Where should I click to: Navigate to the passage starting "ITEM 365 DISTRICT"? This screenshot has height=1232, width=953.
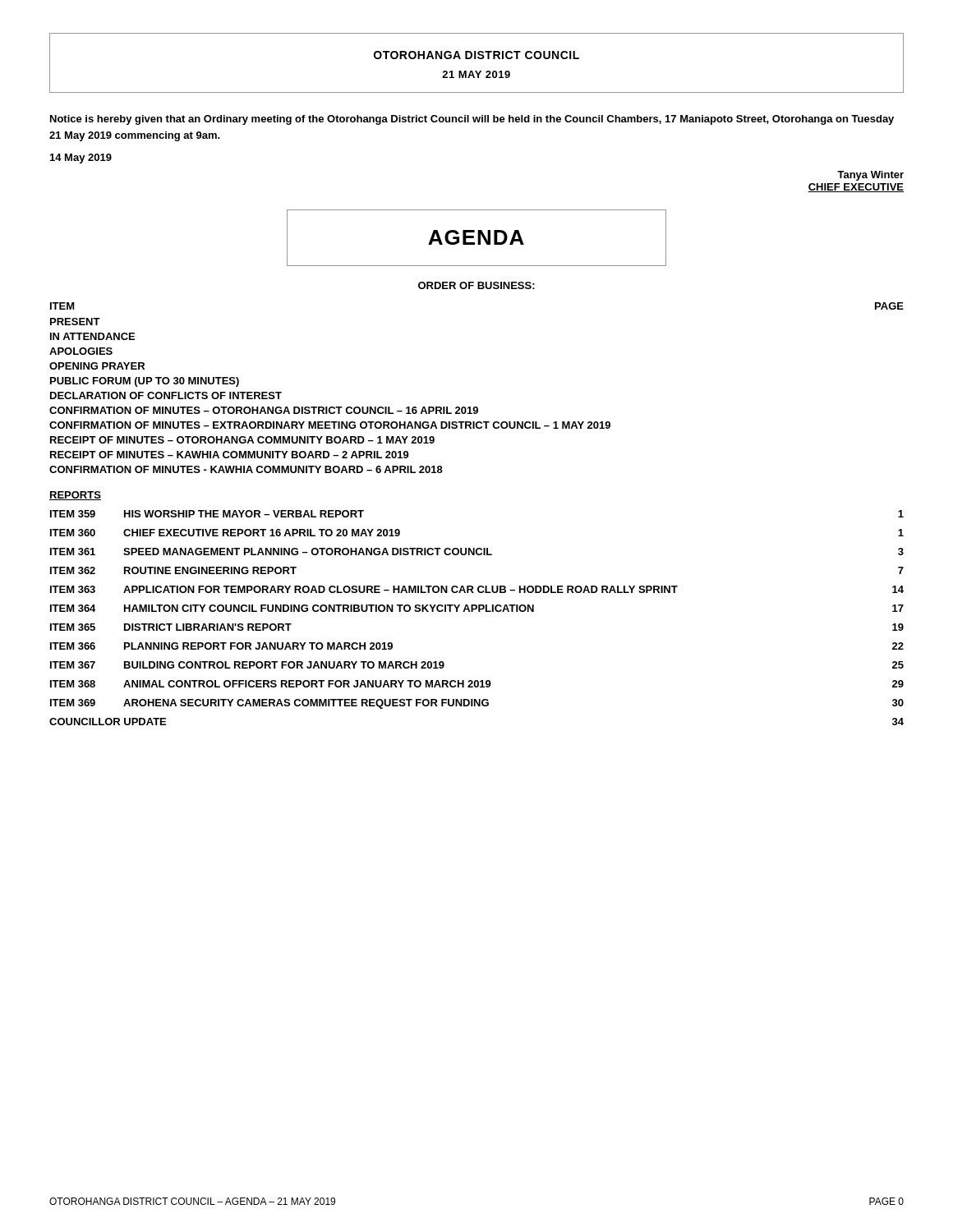point(71,627)
